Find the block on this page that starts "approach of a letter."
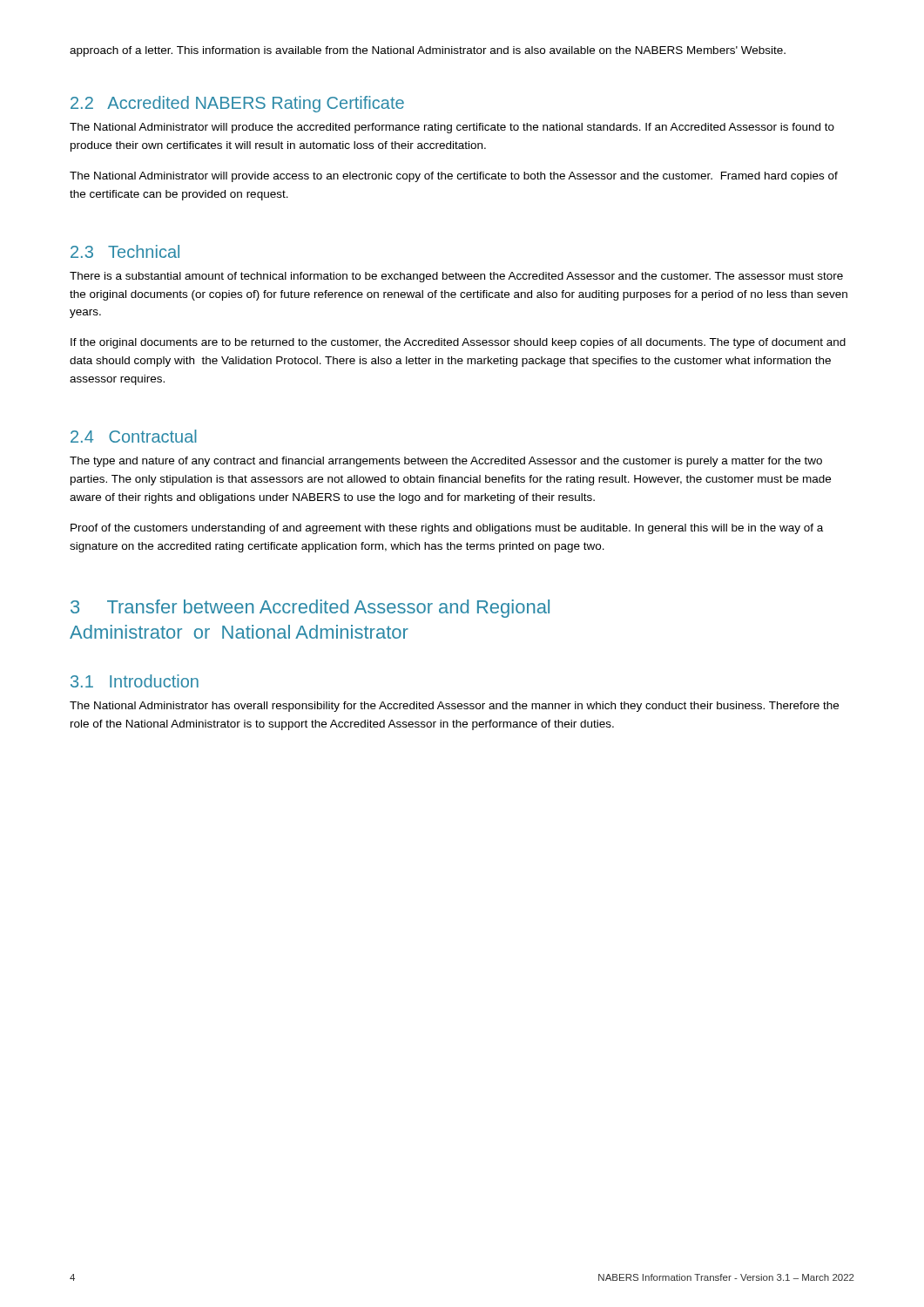924x1307 pixels. click(428, 50)
